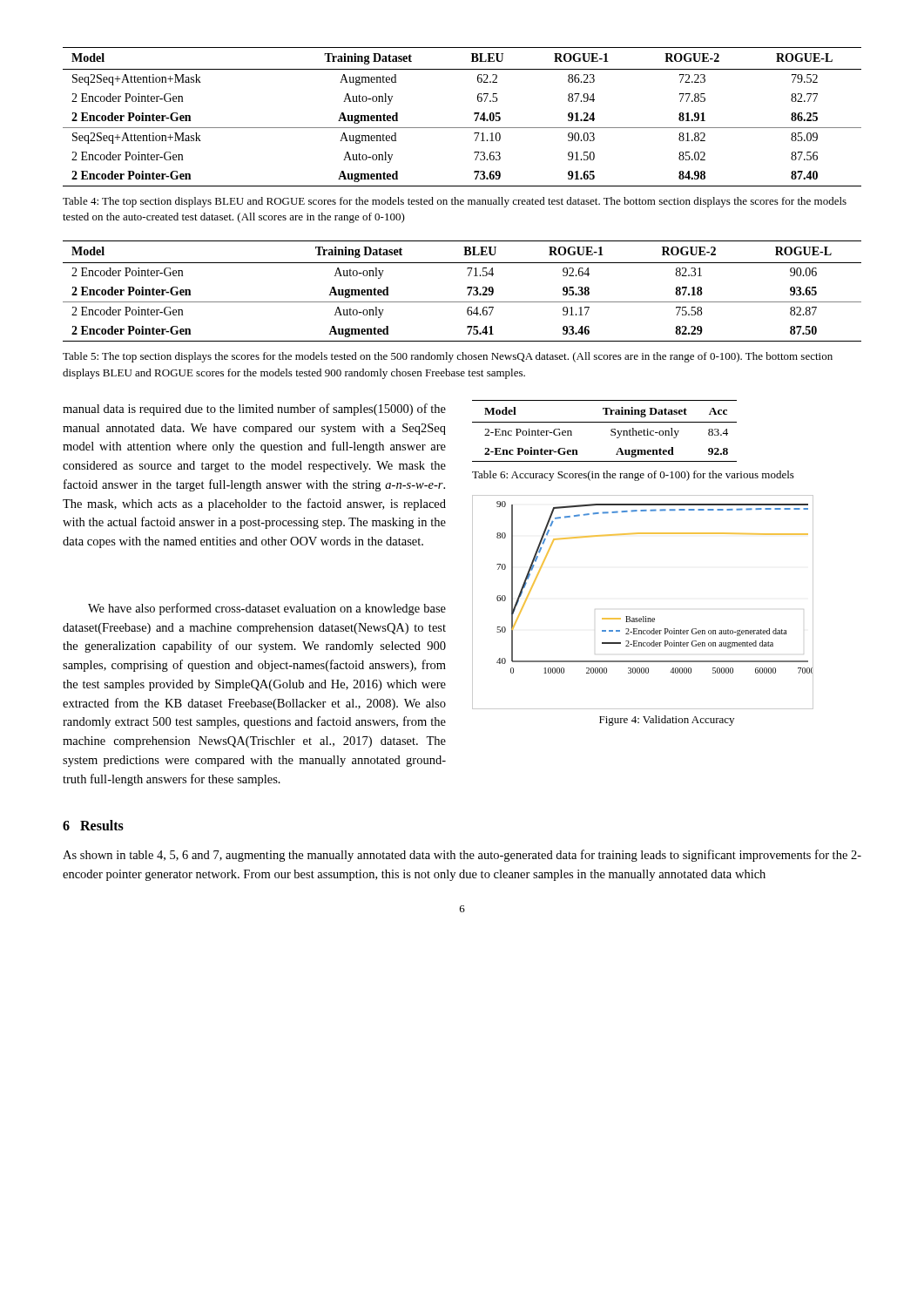924x1307 pixels.
Task: Locate a line chart
Action: (643, 602)
